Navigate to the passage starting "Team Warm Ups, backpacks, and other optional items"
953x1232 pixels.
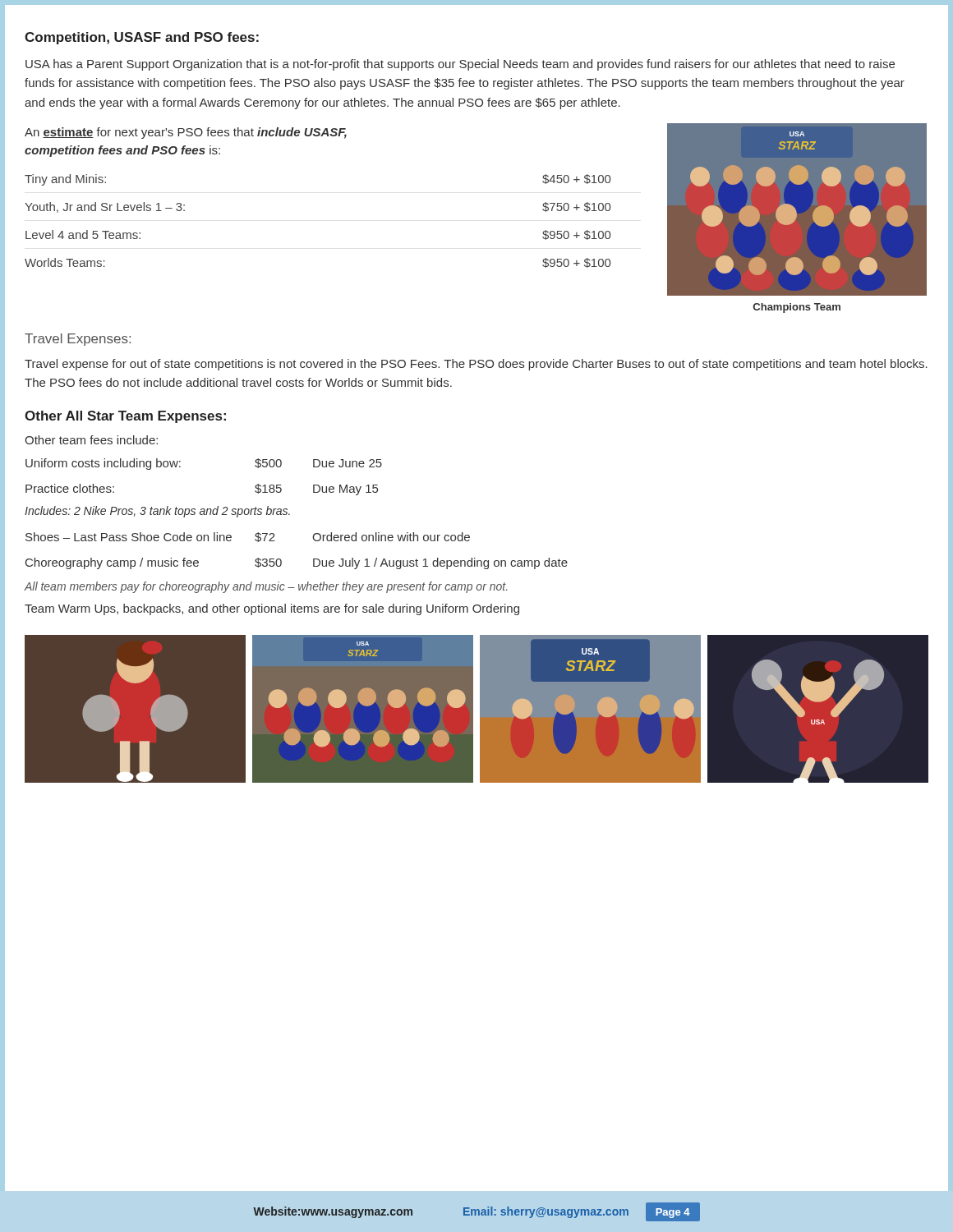[272, 608]
